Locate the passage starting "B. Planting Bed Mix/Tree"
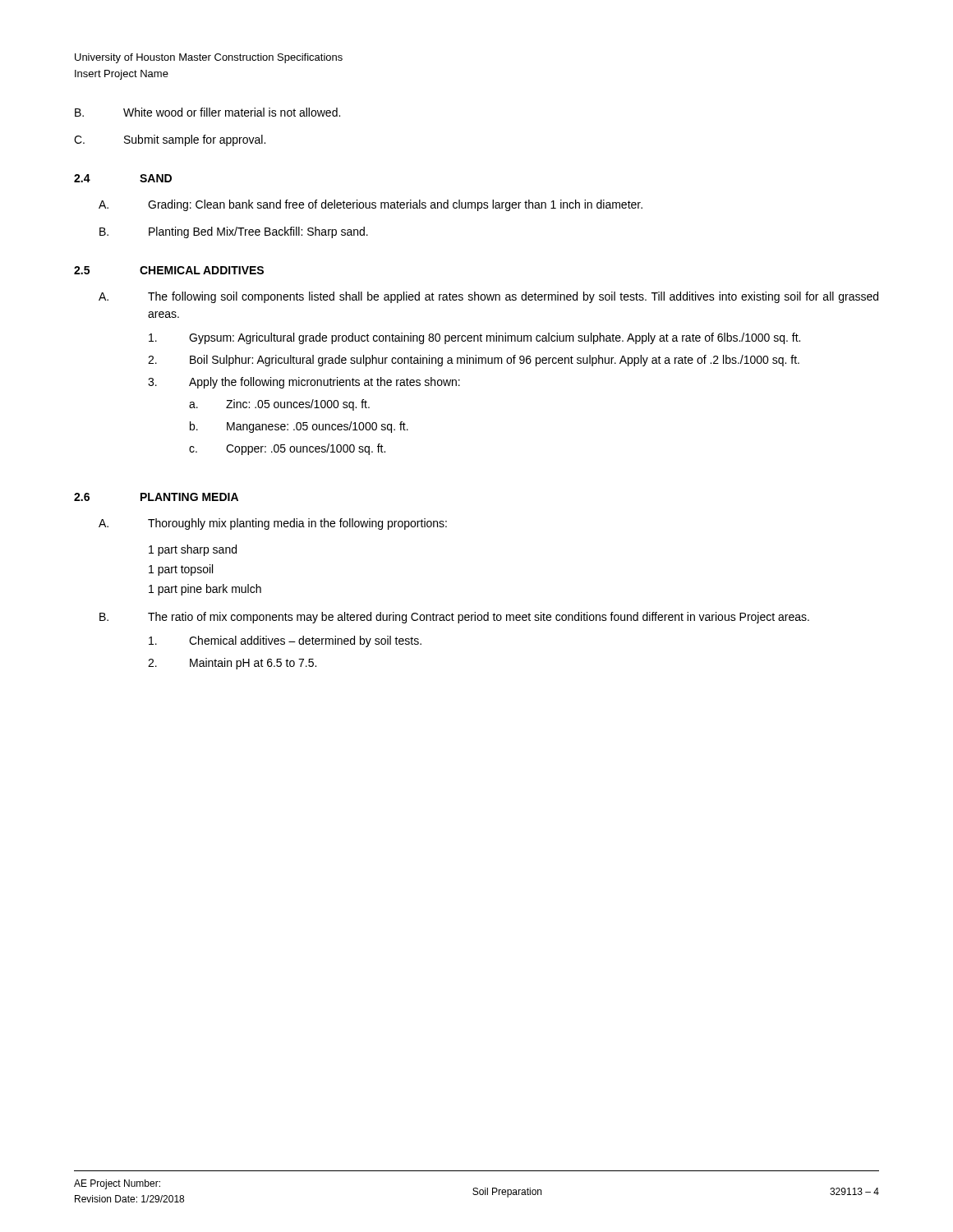The image size is (953, 1232). [234, 232]
